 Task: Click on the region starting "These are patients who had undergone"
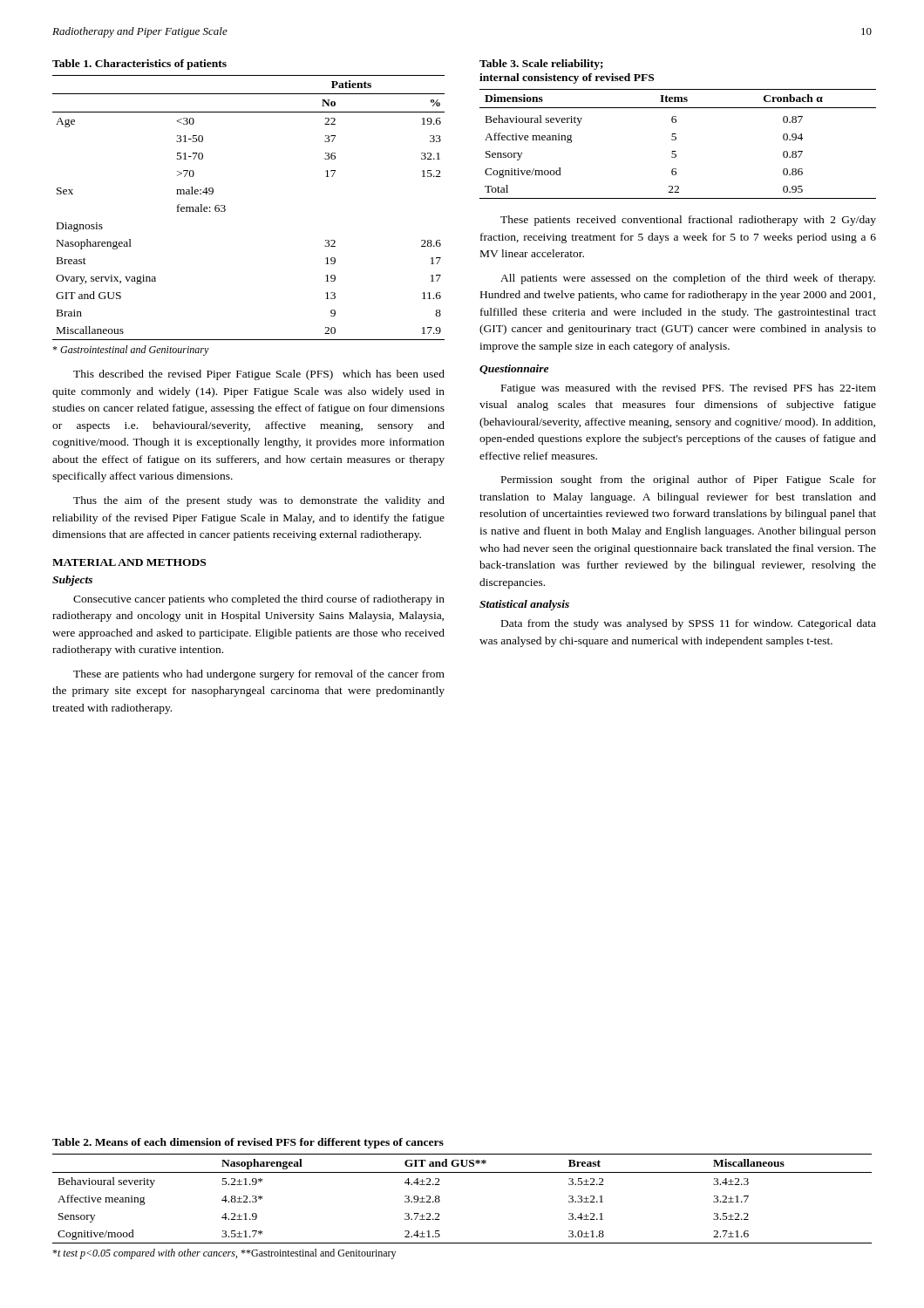click(248, 691)
